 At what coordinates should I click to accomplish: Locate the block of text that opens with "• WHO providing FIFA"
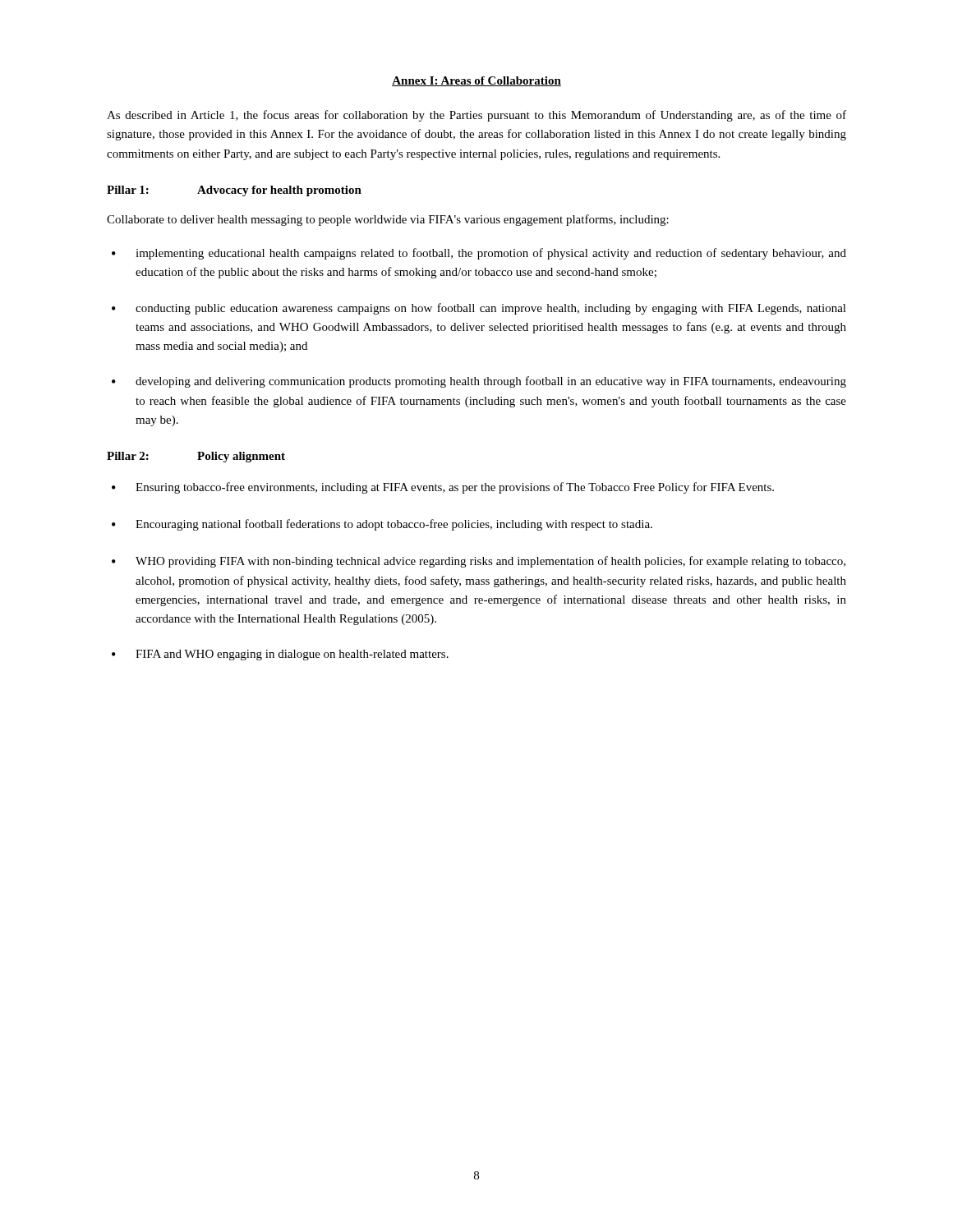(x=476, y=590)
